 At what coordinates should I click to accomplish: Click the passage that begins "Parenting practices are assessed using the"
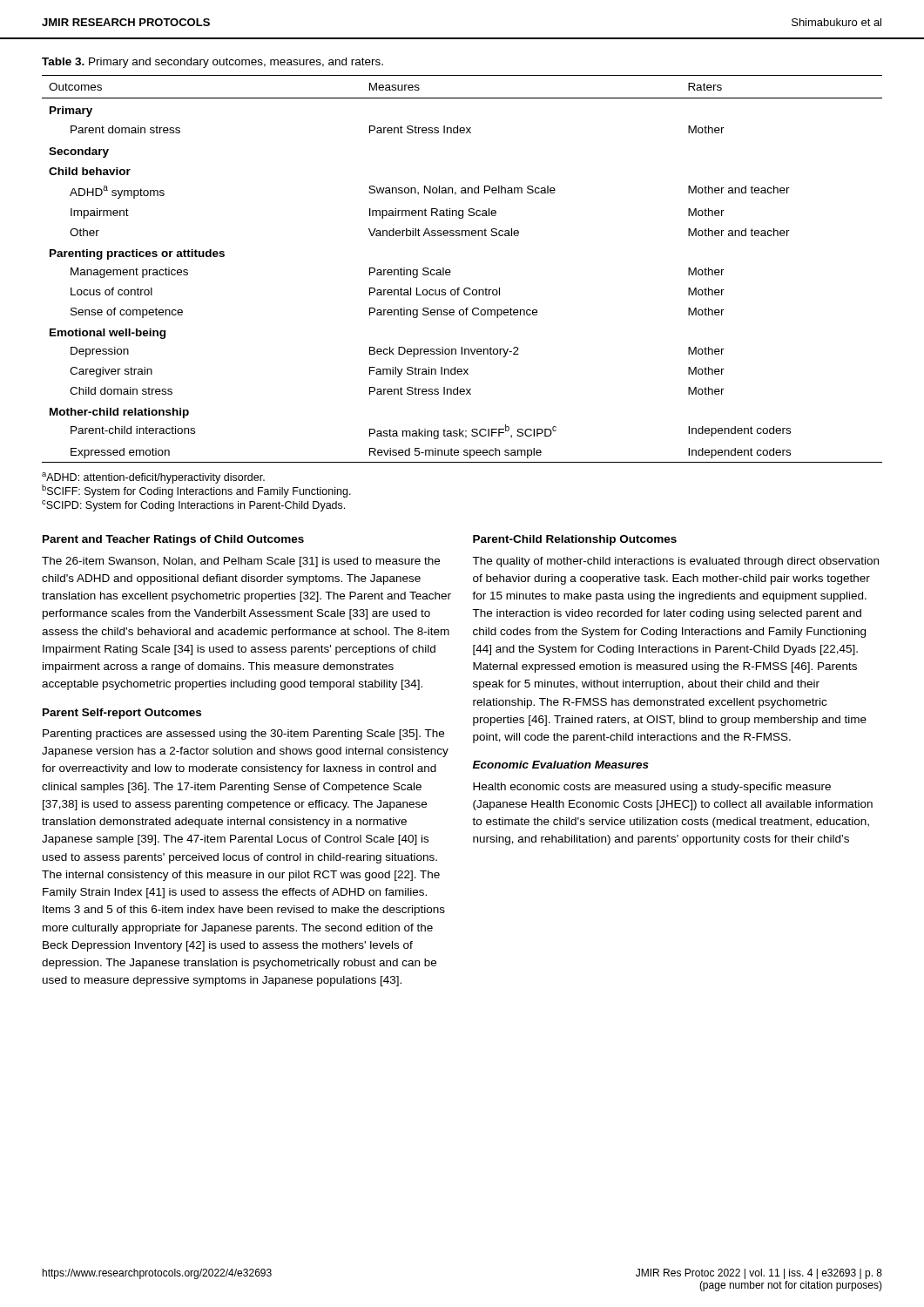point(247,857)
